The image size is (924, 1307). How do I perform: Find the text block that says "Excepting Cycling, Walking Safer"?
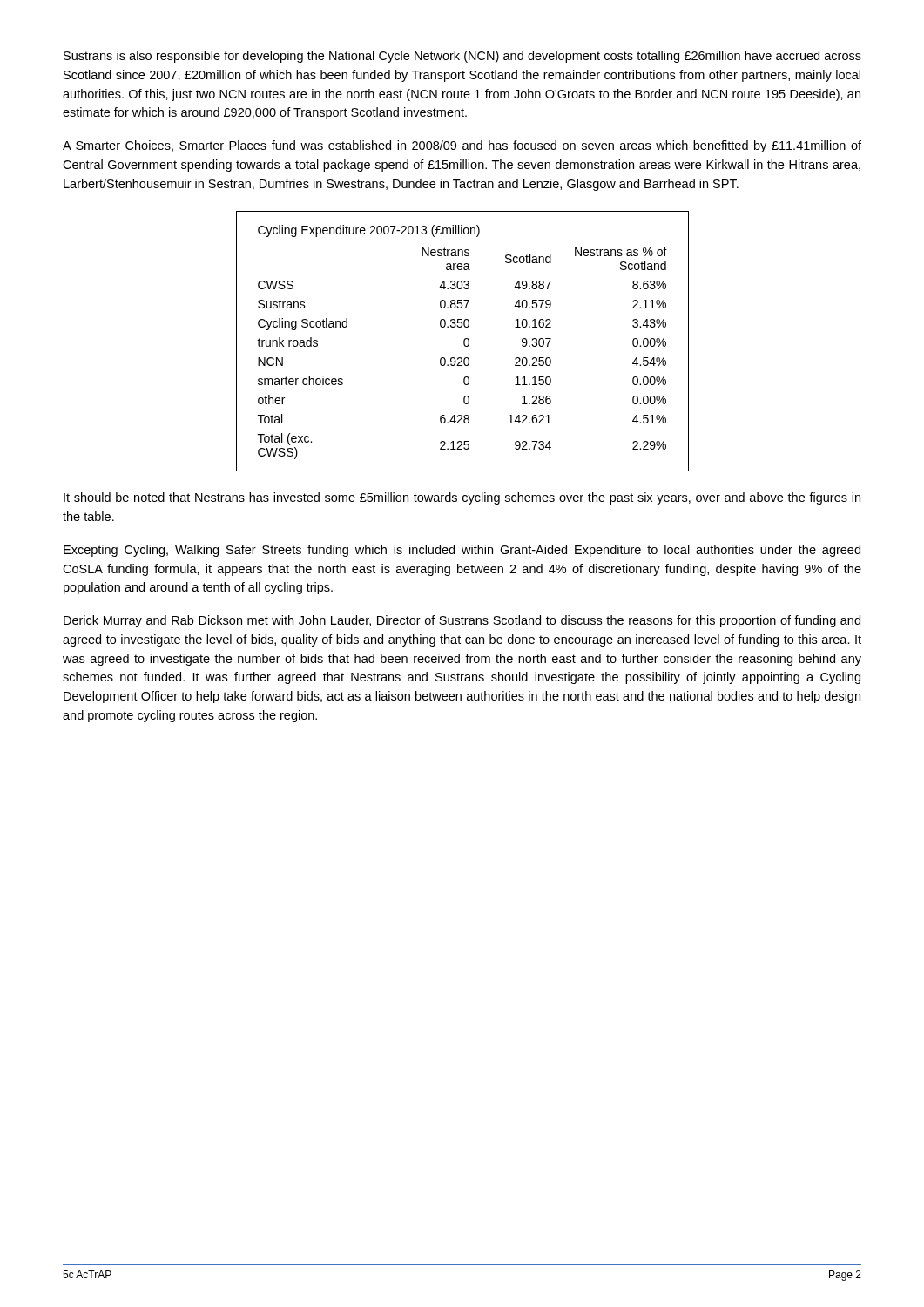tap(462, 569)
